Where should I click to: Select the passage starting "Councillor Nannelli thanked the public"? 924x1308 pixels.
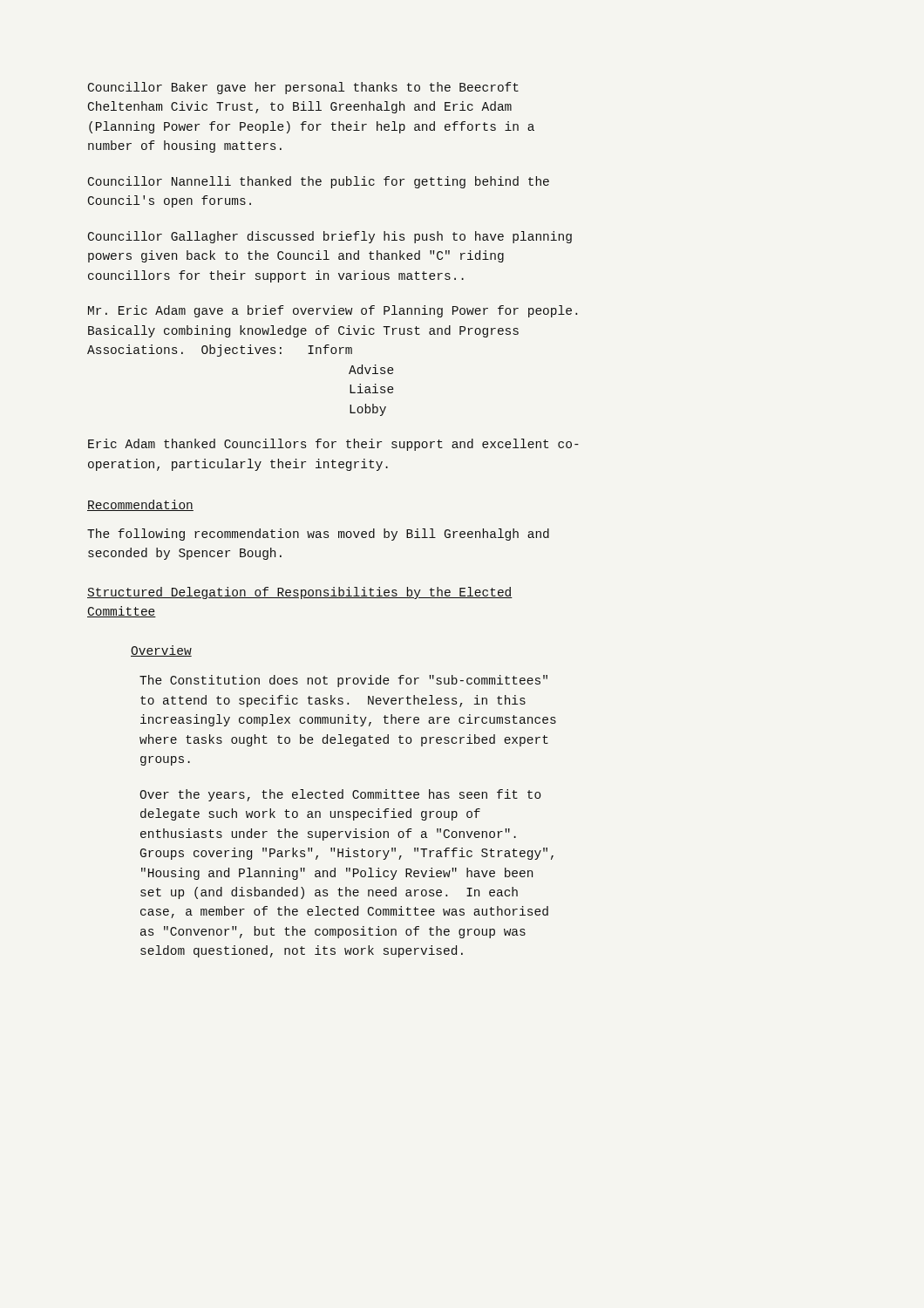319,192
